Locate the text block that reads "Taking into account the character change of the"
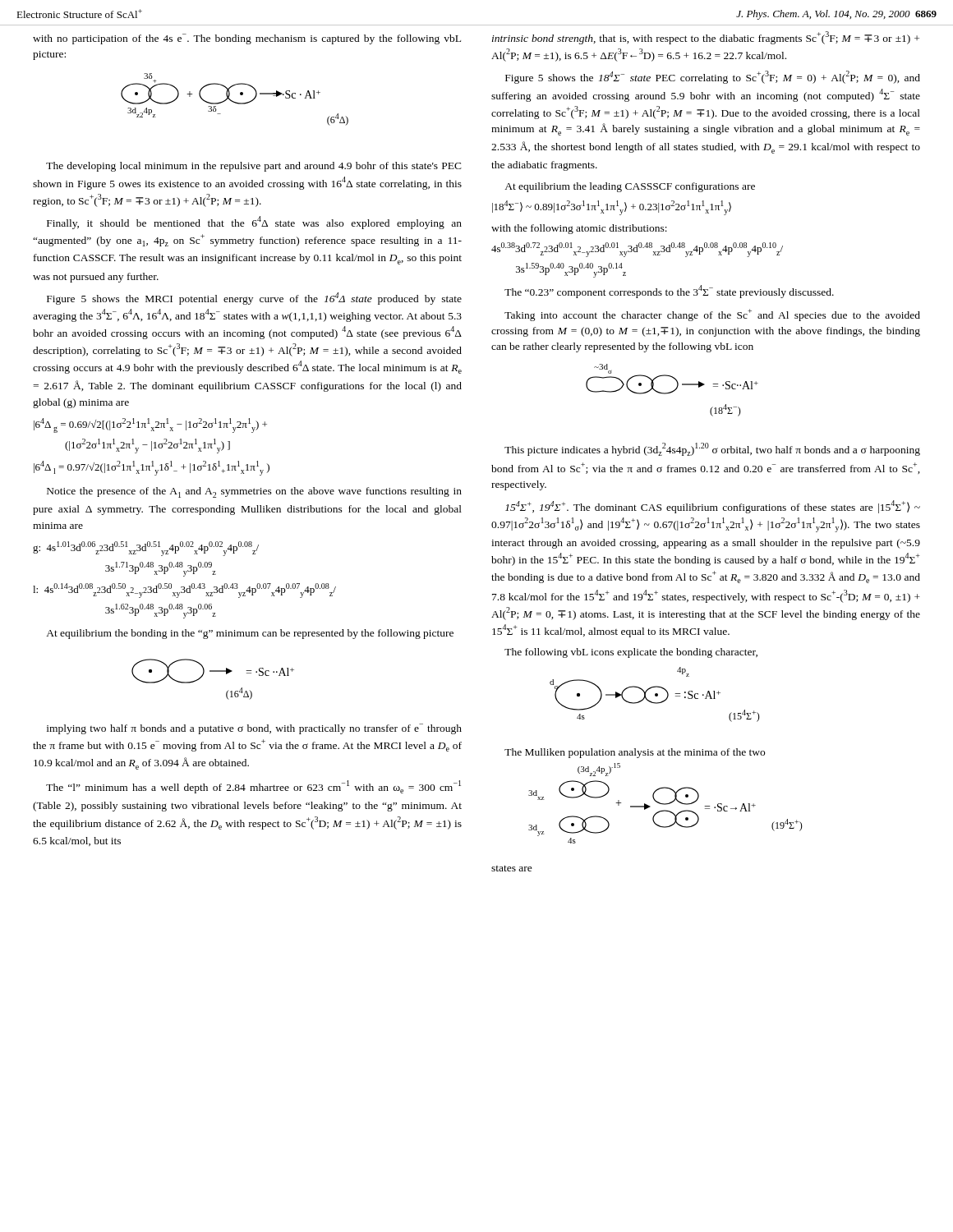 pyautogui.click(x=706, y=329)
